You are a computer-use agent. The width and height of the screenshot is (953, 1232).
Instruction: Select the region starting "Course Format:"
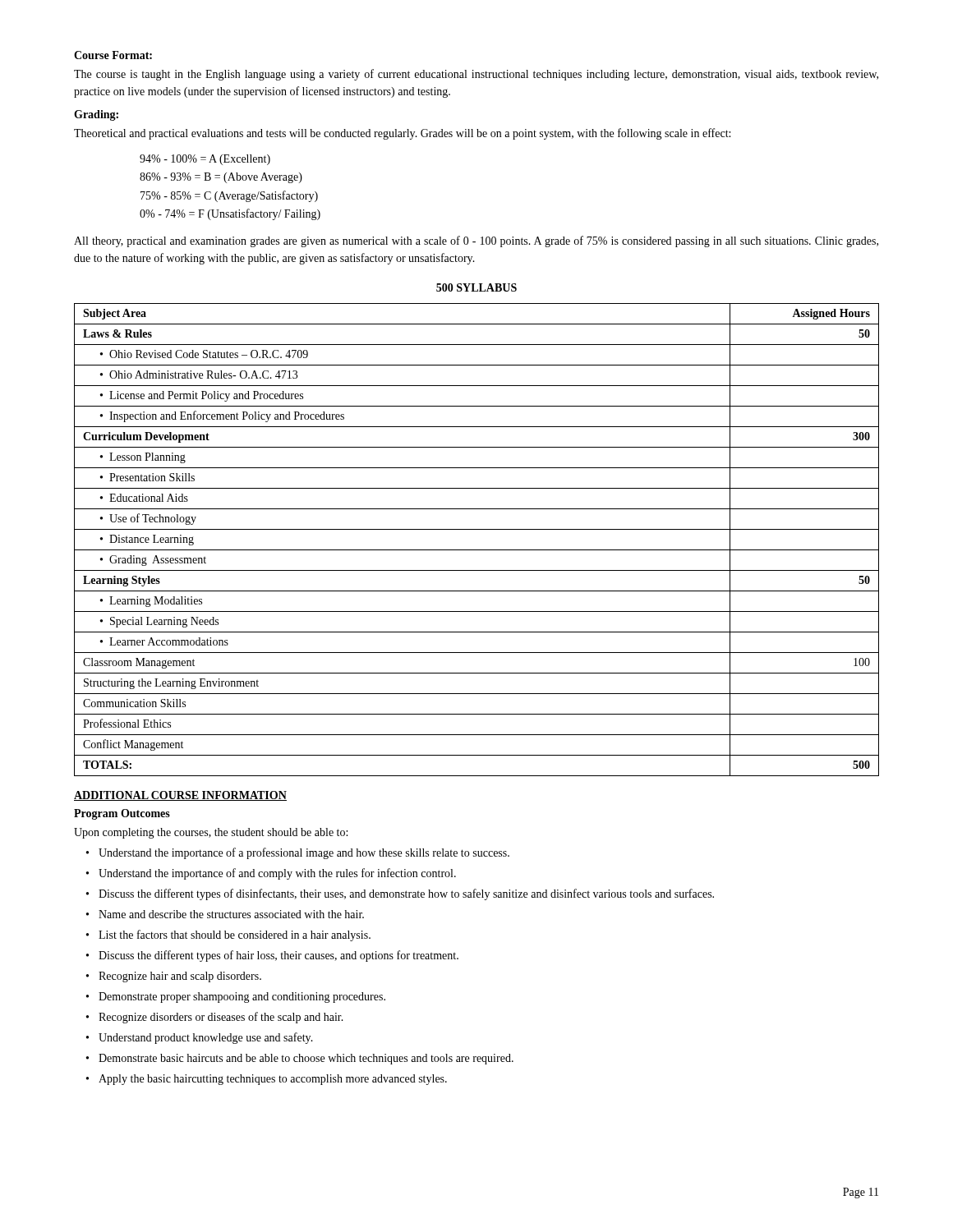(113, 55)
